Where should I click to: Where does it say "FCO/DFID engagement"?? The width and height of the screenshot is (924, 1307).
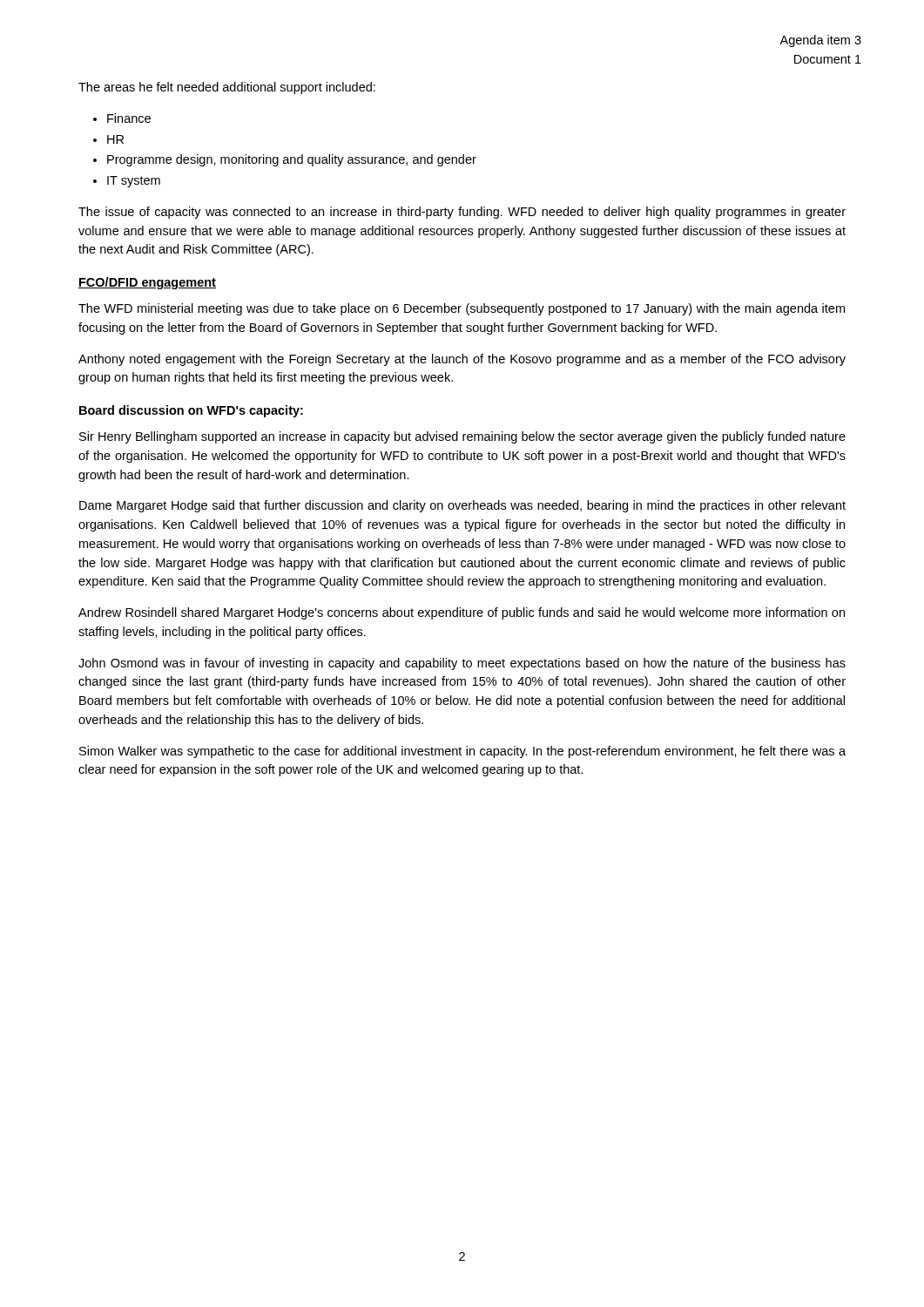click(147, 282)
